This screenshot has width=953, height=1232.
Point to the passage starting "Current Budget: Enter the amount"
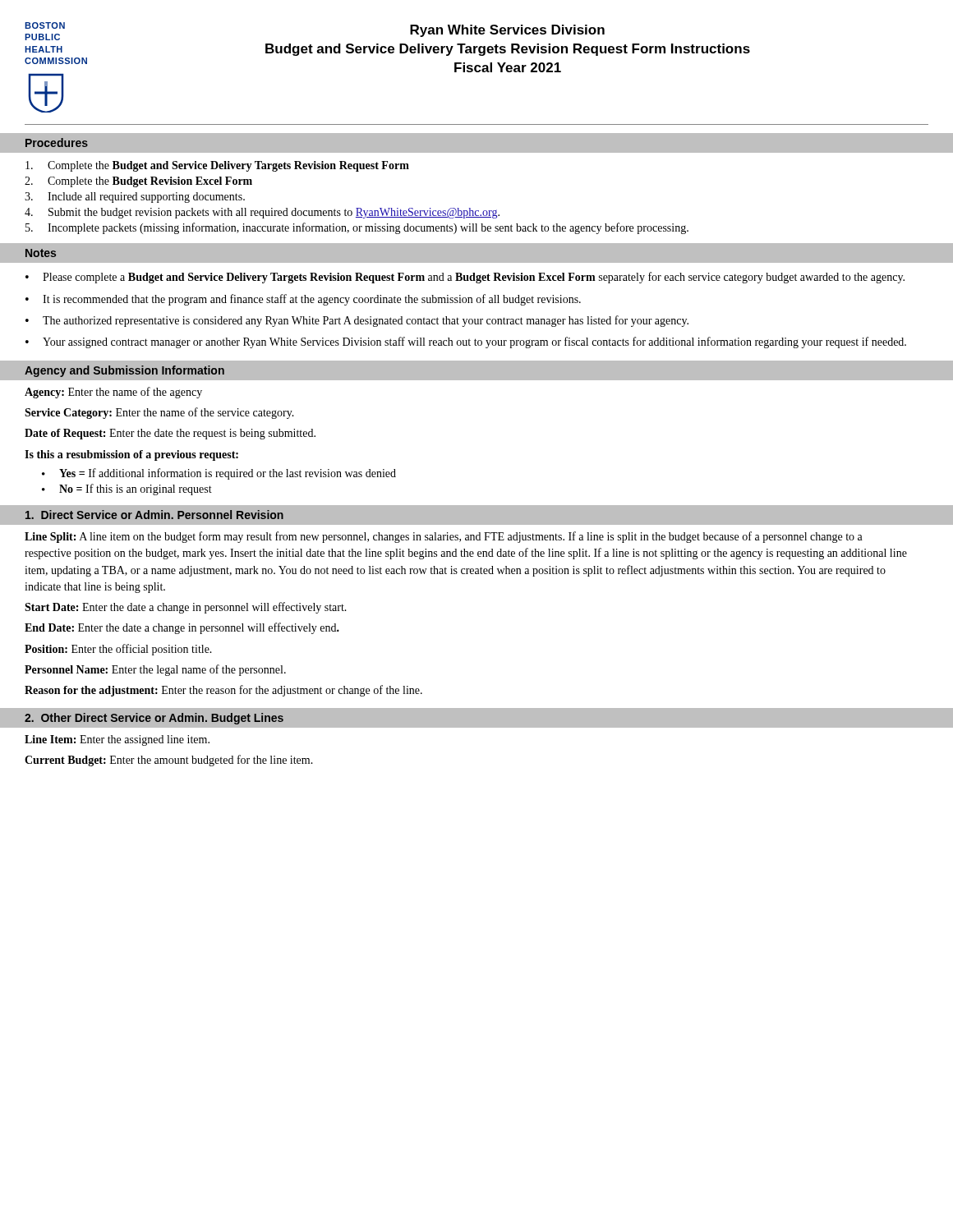(x=169, y=760)
